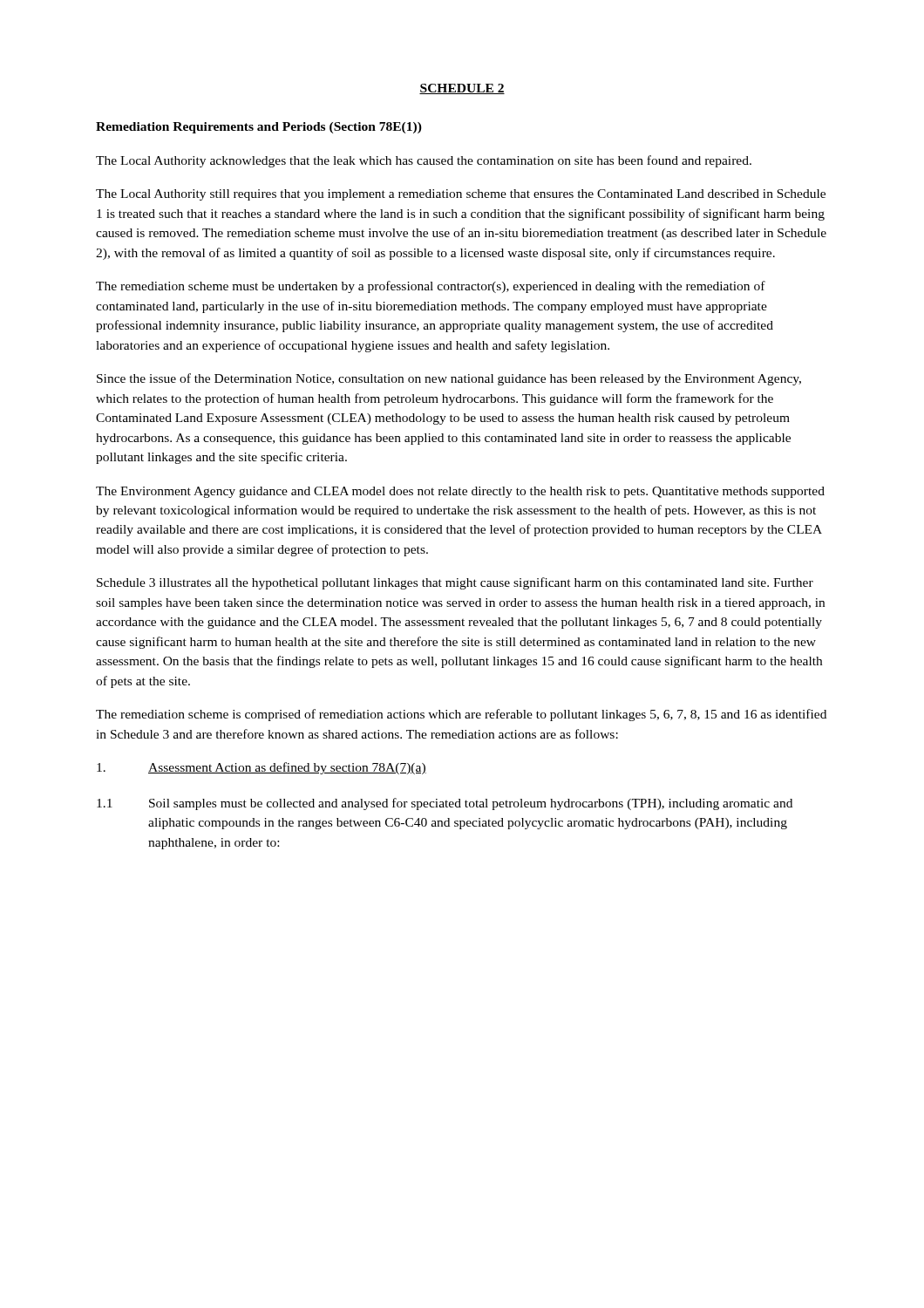The width and height of the screenshot is (924, 1308).
Task: Select the text block containing "Since the issue of the Determination"
Action: click(449, 417)
